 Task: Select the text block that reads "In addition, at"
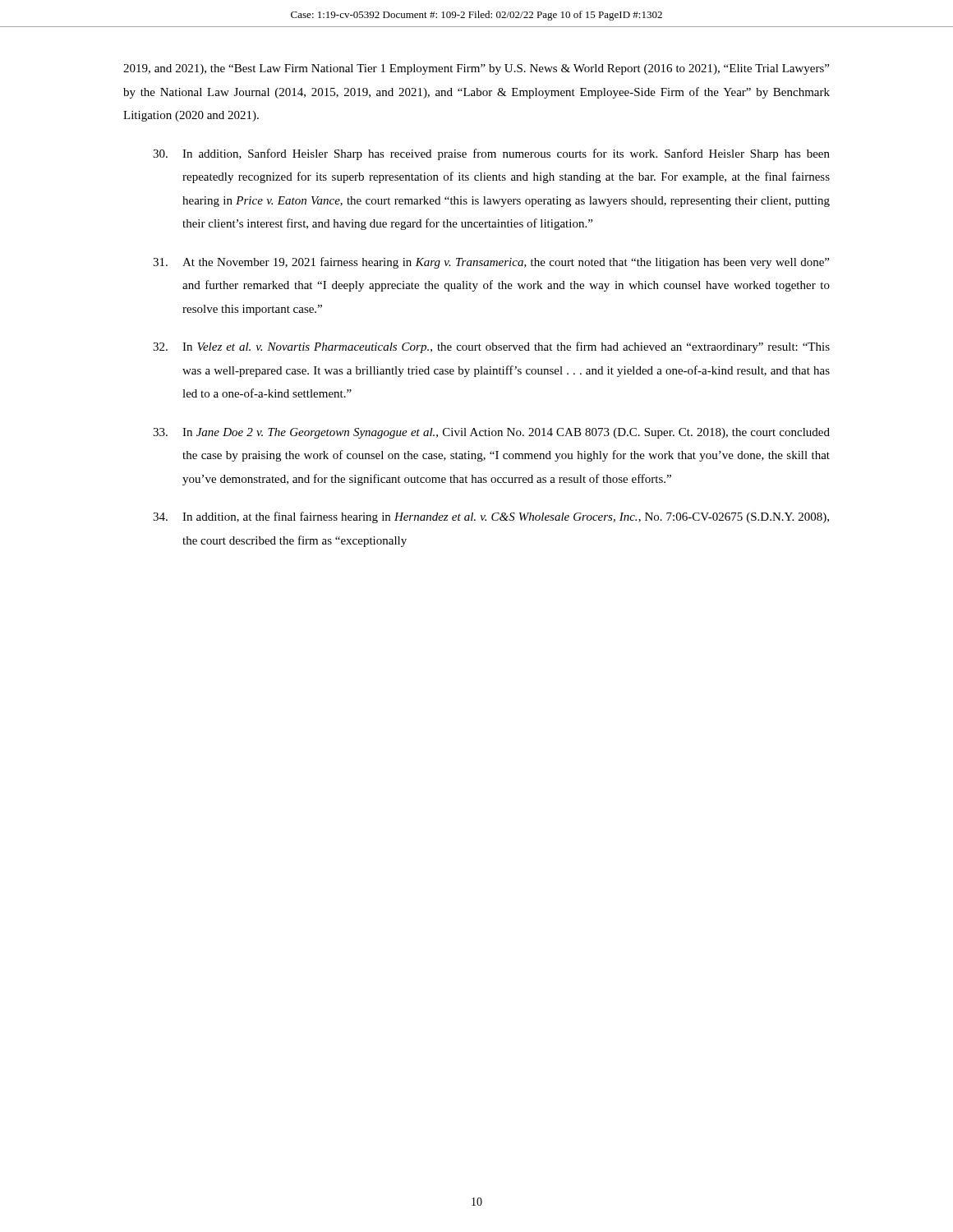pyautogui.click(x=476, y=529)
